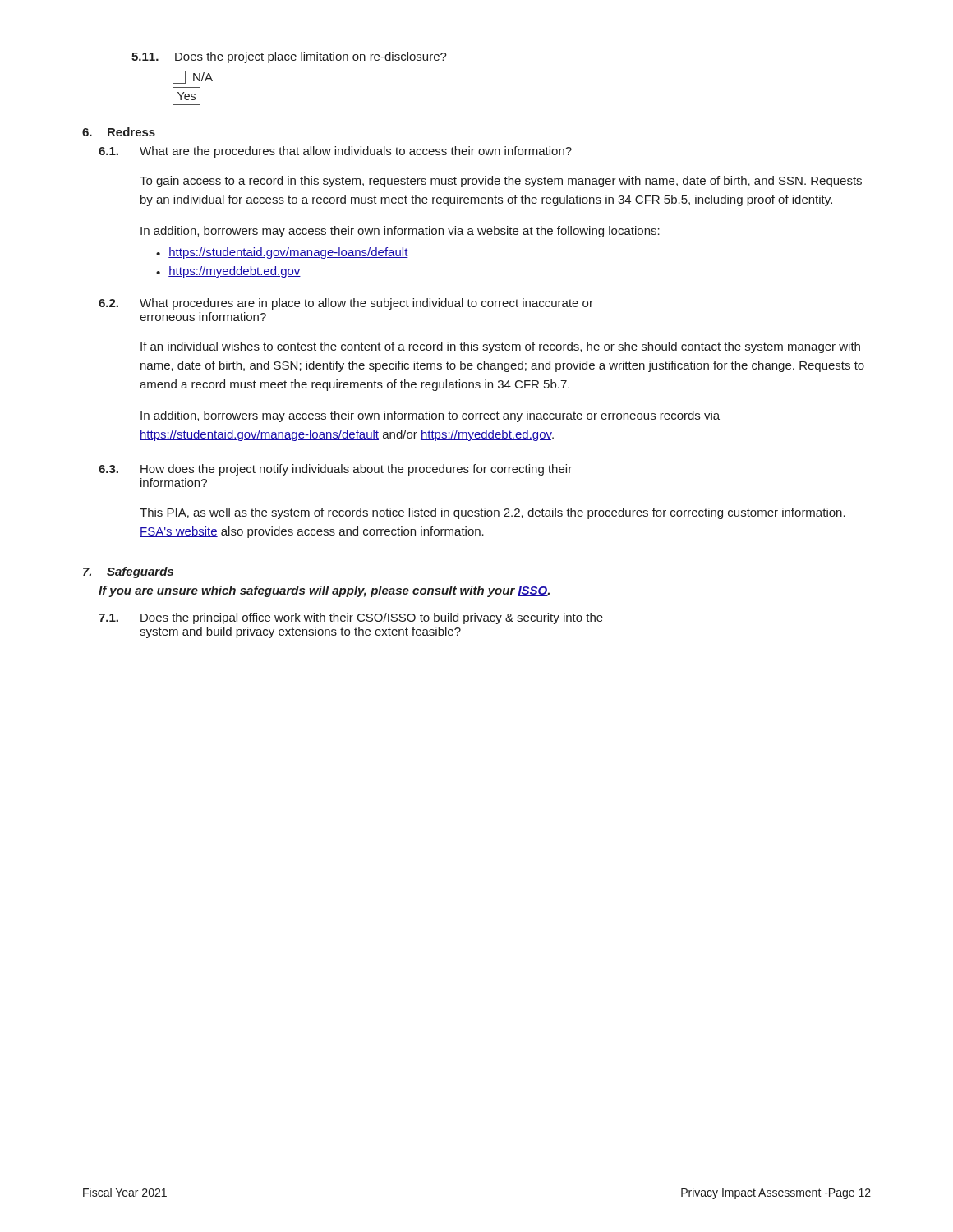The height and width of the screenshot is (1232, 953).
Task: Locate the block of text that opens with "6.2. What procedures are in place to"
Action: coord(346,309)
